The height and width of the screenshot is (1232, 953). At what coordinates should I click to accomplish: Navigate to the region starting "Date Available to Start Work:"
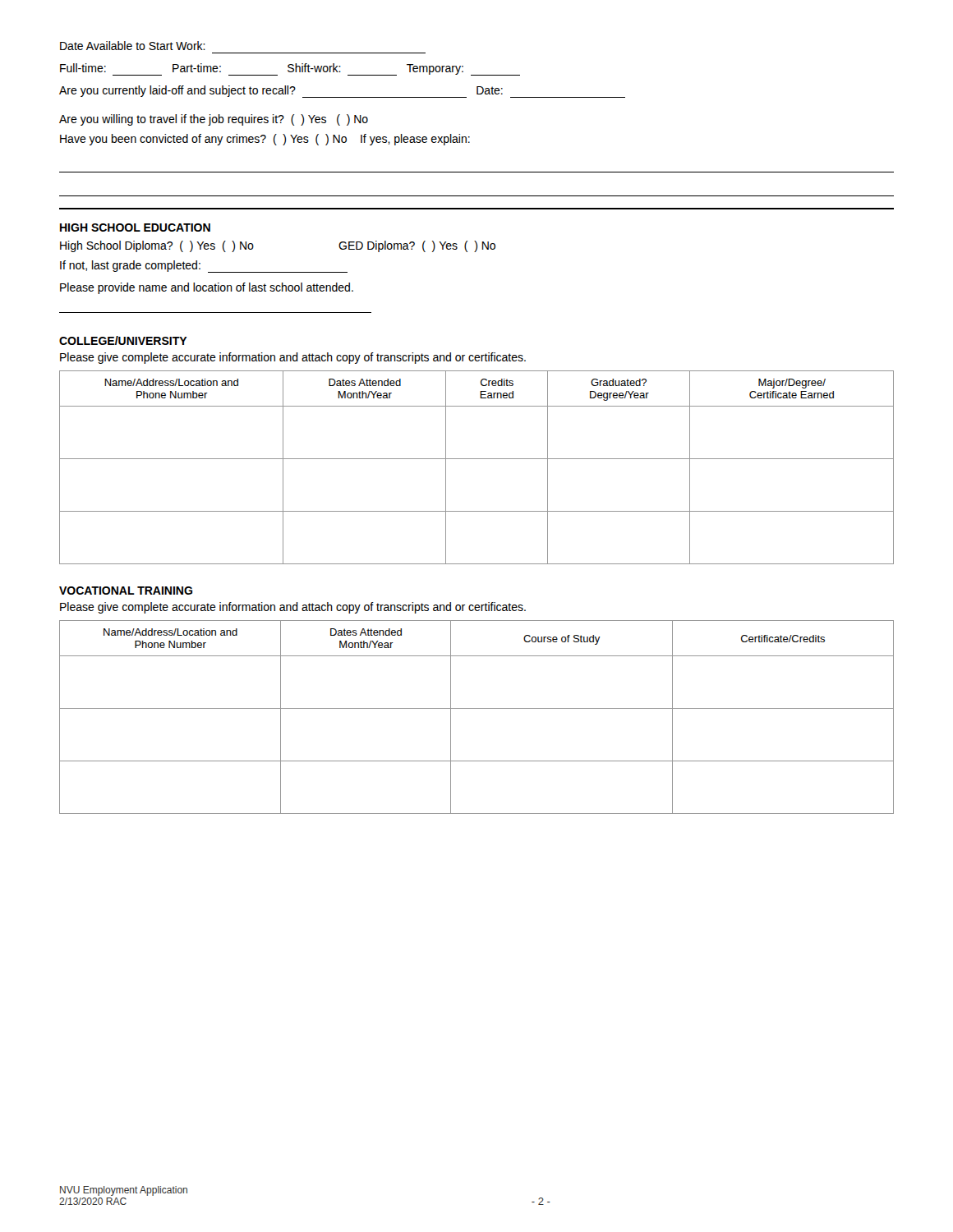[x=243, y=46]
